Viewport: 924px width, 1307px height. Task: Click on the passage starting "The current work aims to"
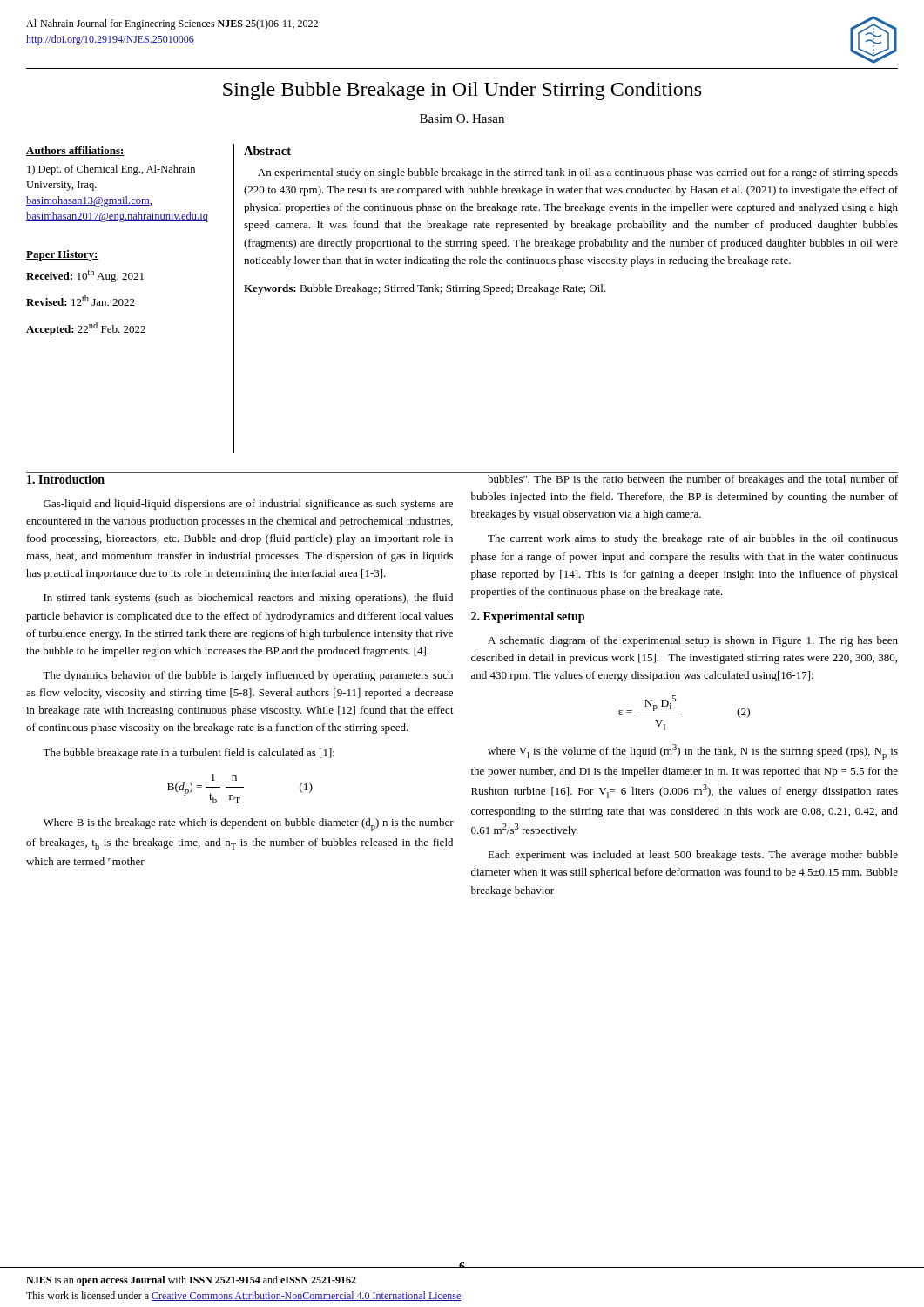684,565
